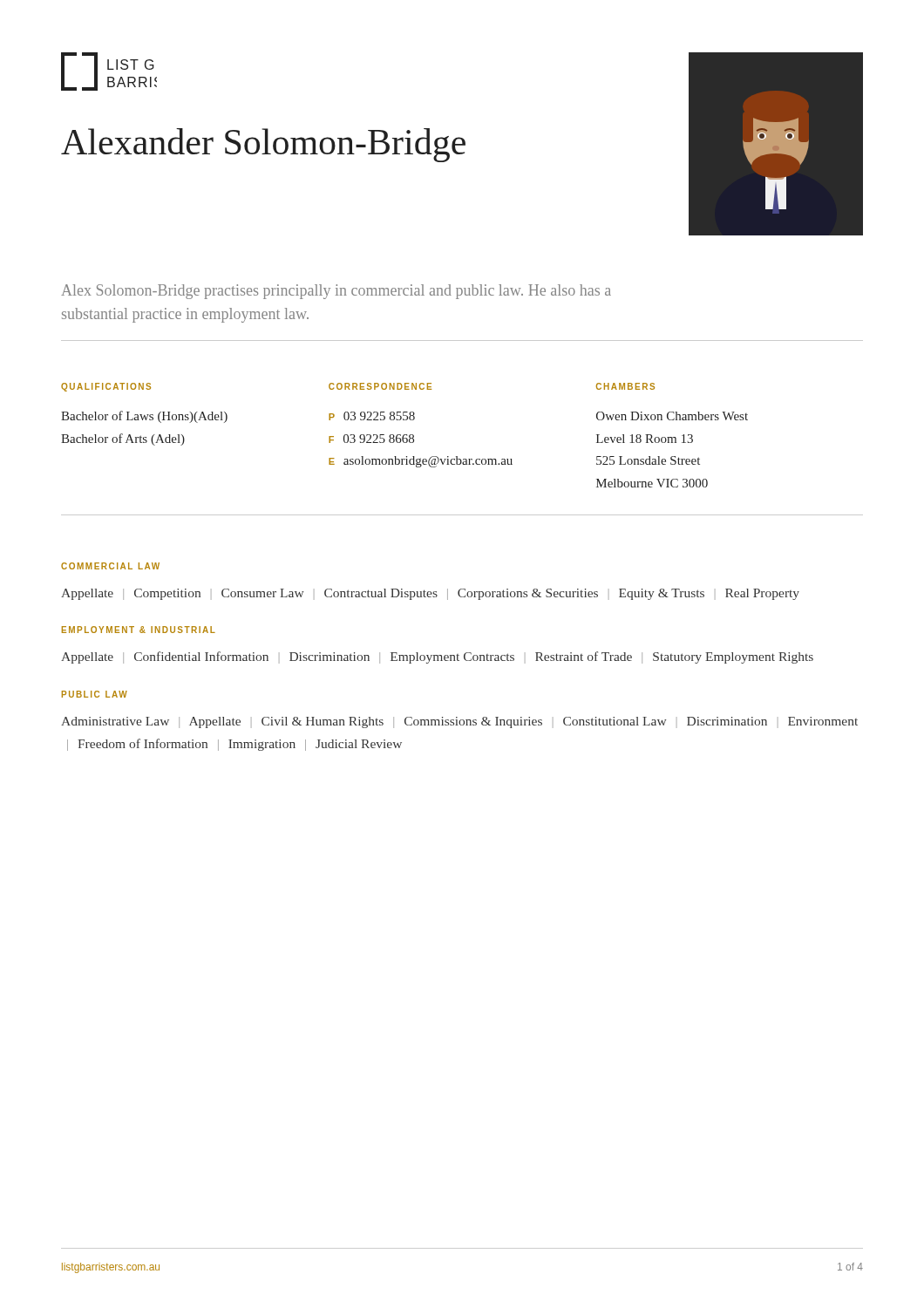924x1308 pixels.
Task: Select the block starting "Administrative Law | Appellate | Civil &"
Action: click(x=460, y=732)
